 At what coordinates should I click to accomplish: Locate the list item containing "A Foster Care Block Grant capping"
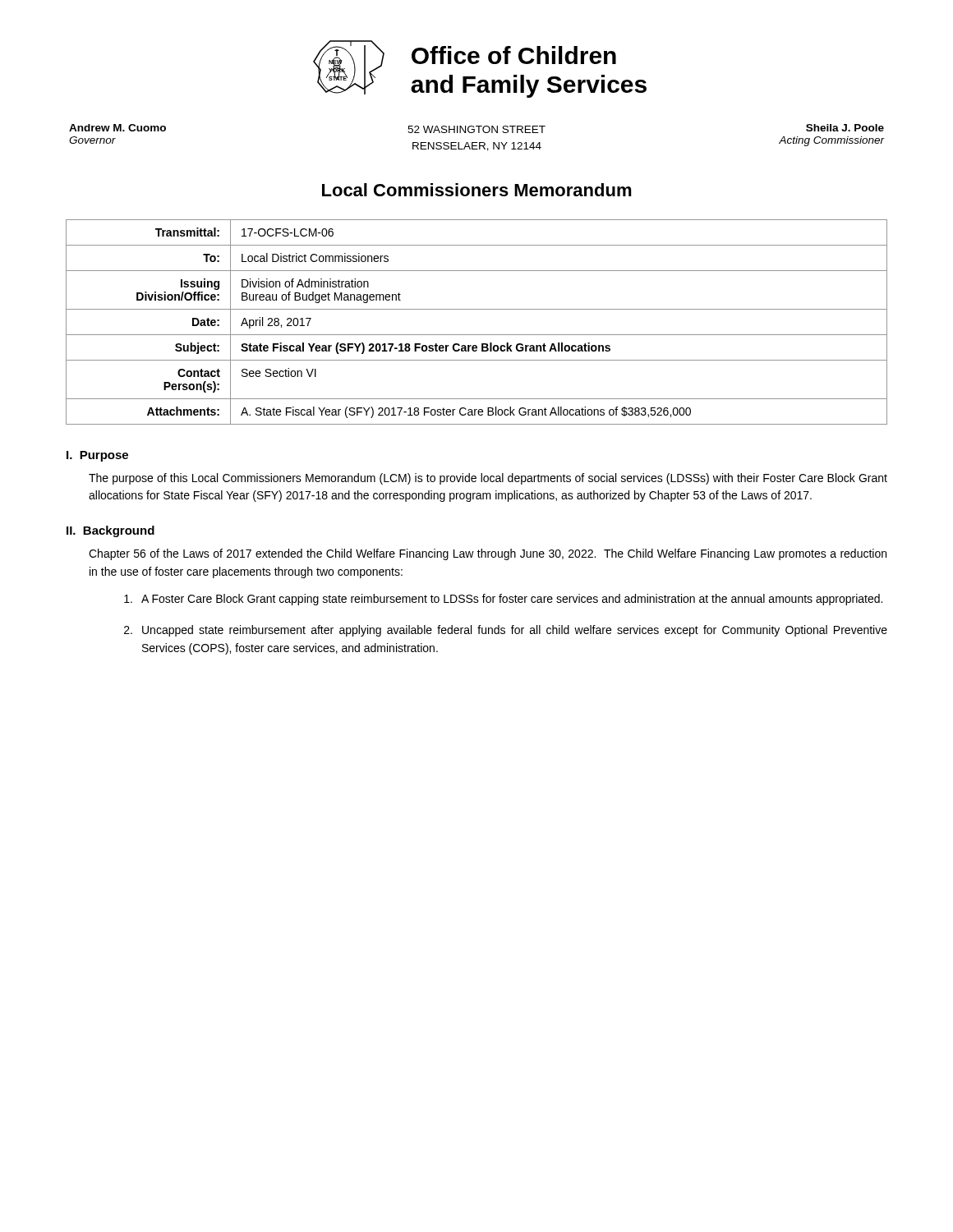[501, 600]
